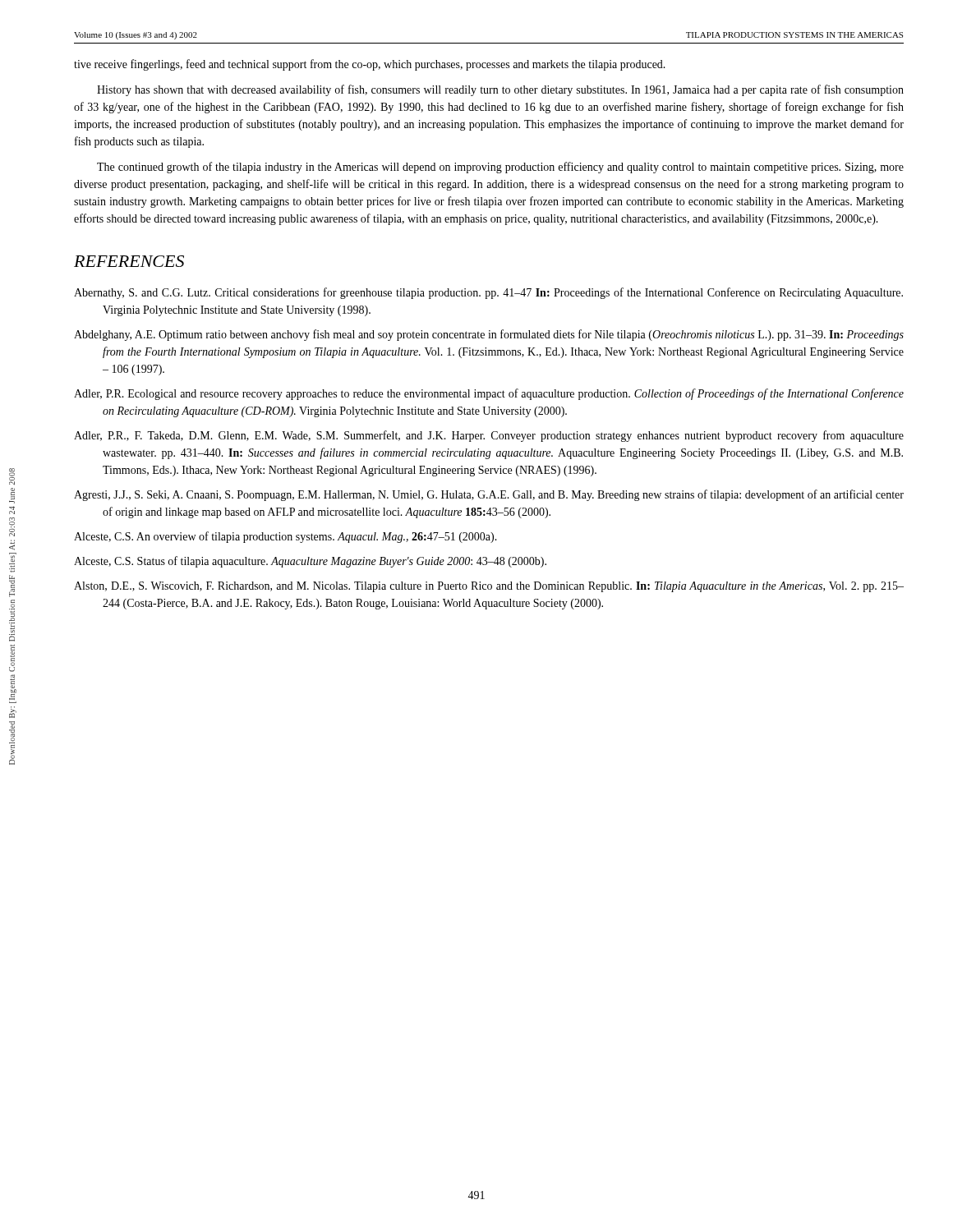This screenshot has width=953, height=1232.
Task: Locate the list item with the text "Adler, P.R., F. Takeda,"
Action: pyautogui.click(x=489, y=453)
